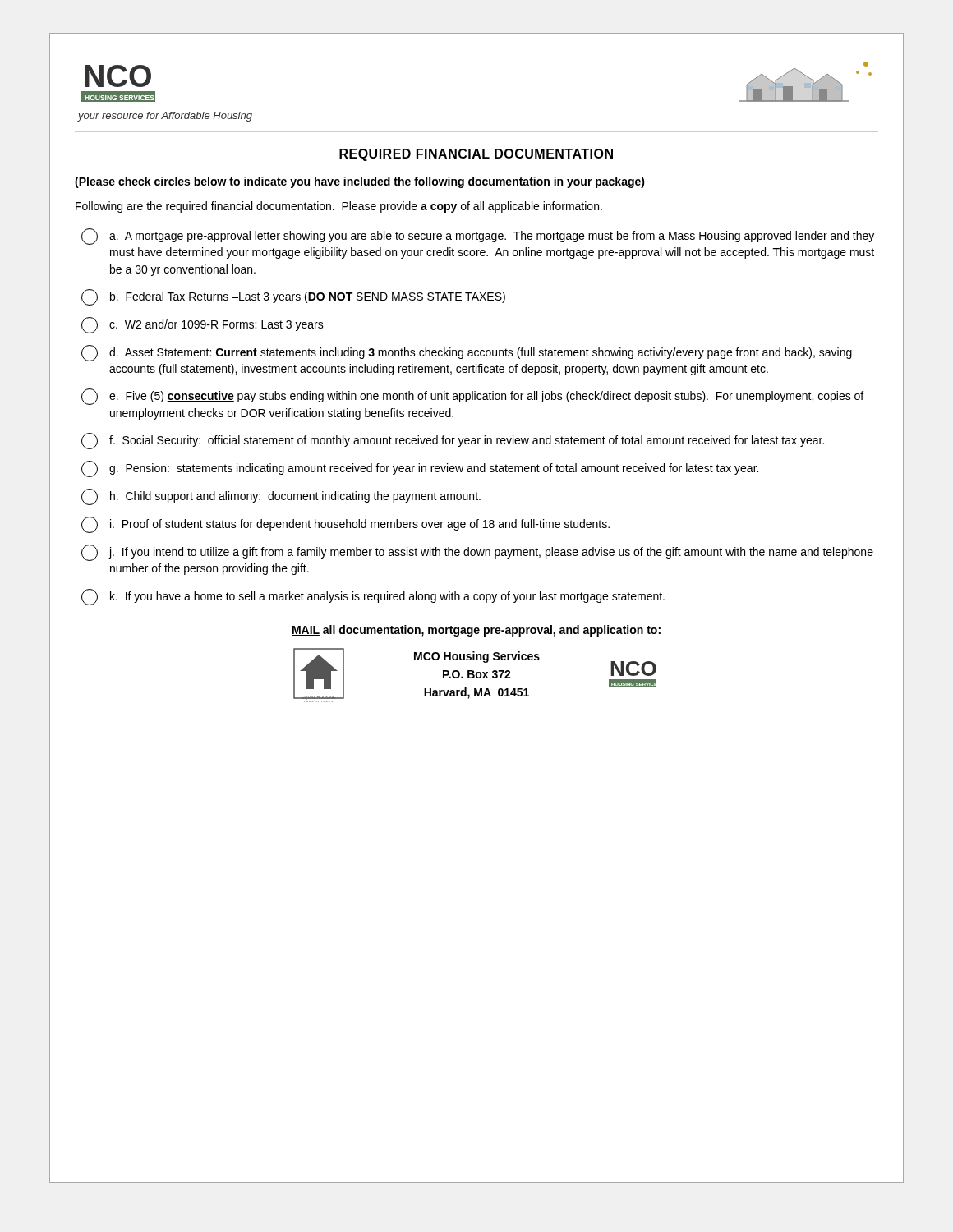This screenshot has width=953, height=1232.
Task: Point to the block beginning "Following are the required financial"
Action: 339,206
